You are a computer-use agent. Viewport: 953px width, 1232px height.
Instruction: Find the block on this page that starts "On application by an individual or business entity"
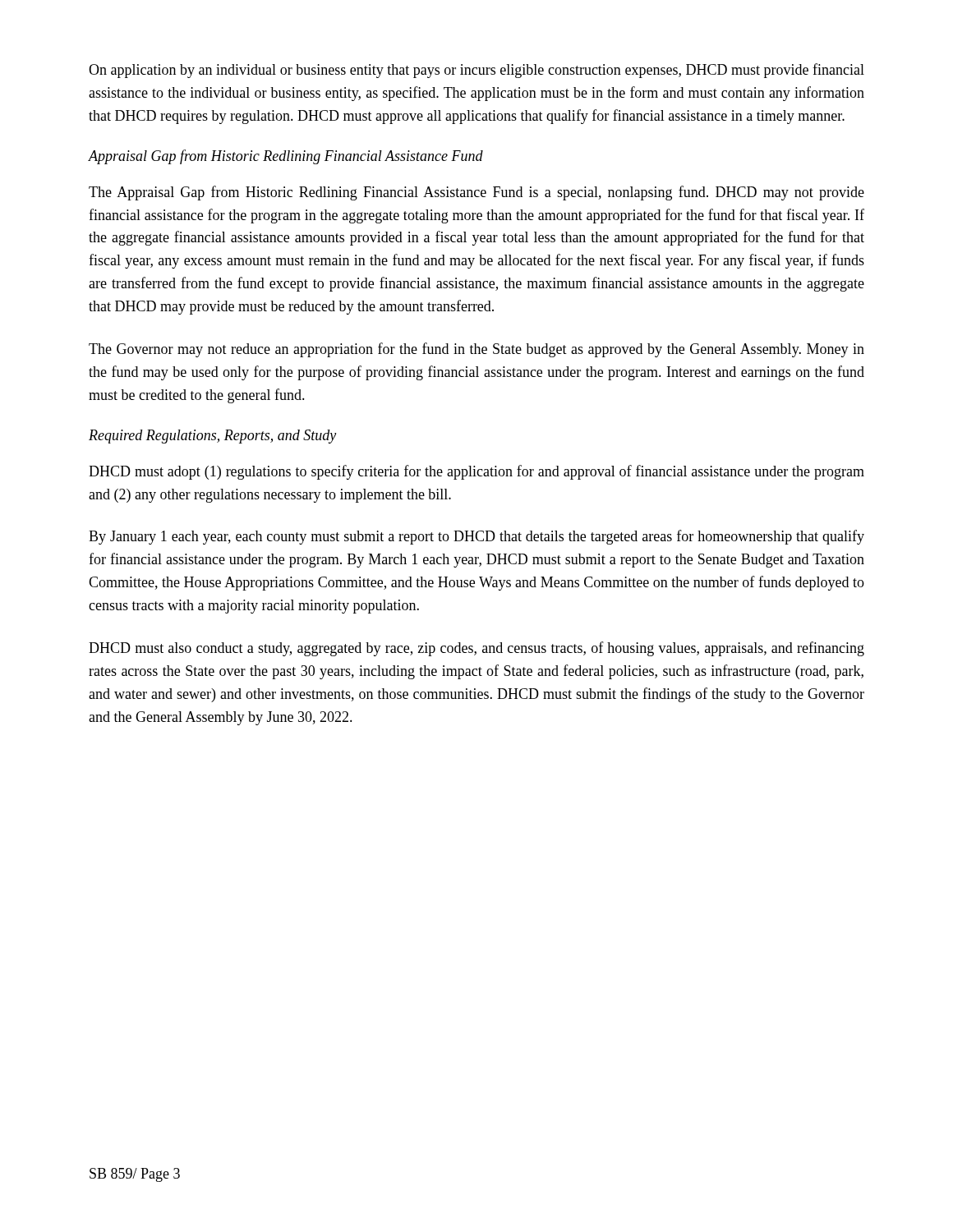[476, 93]
